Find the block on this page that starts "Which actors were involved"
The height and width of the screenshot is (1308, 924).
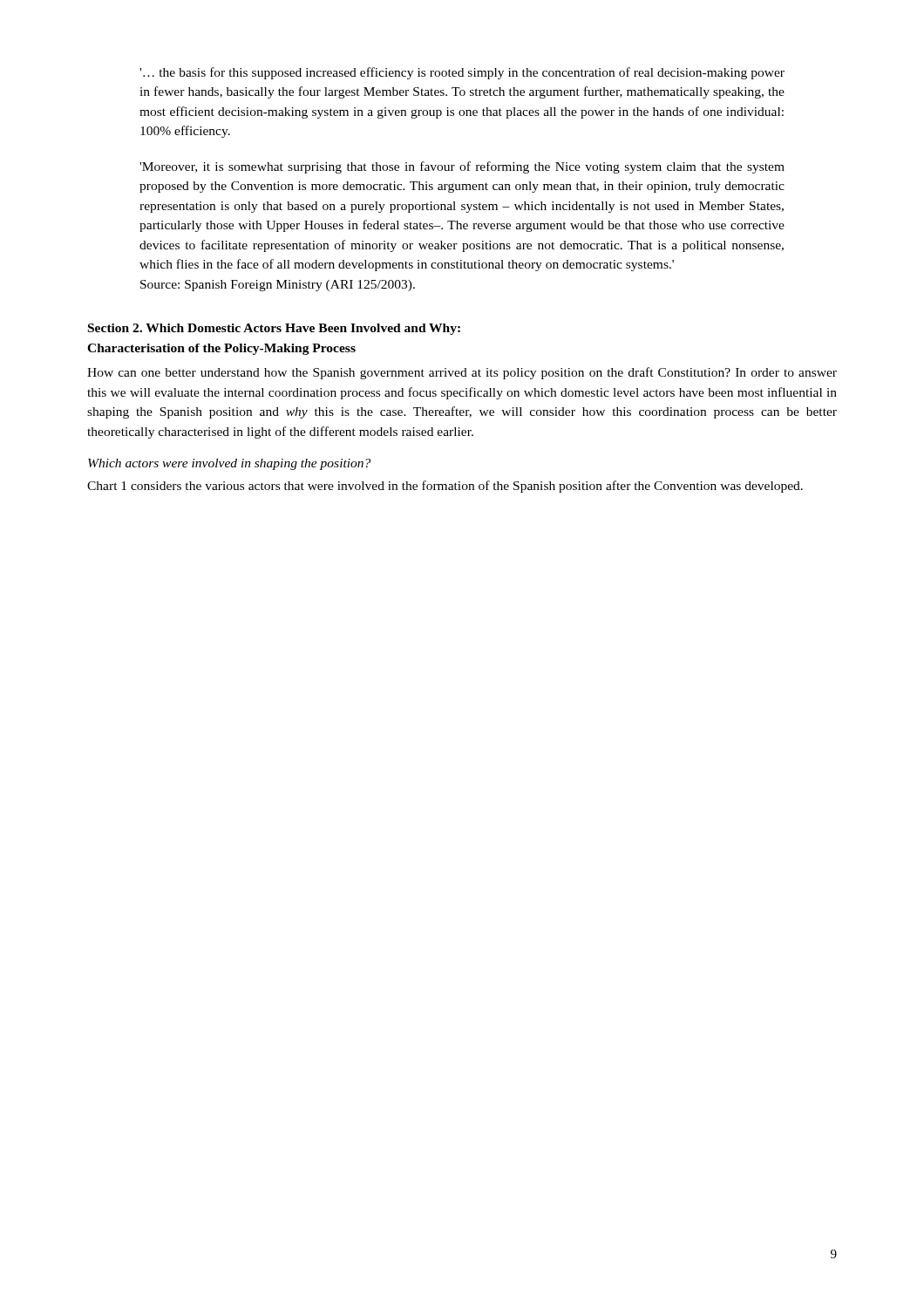click(x=229, y=463)
